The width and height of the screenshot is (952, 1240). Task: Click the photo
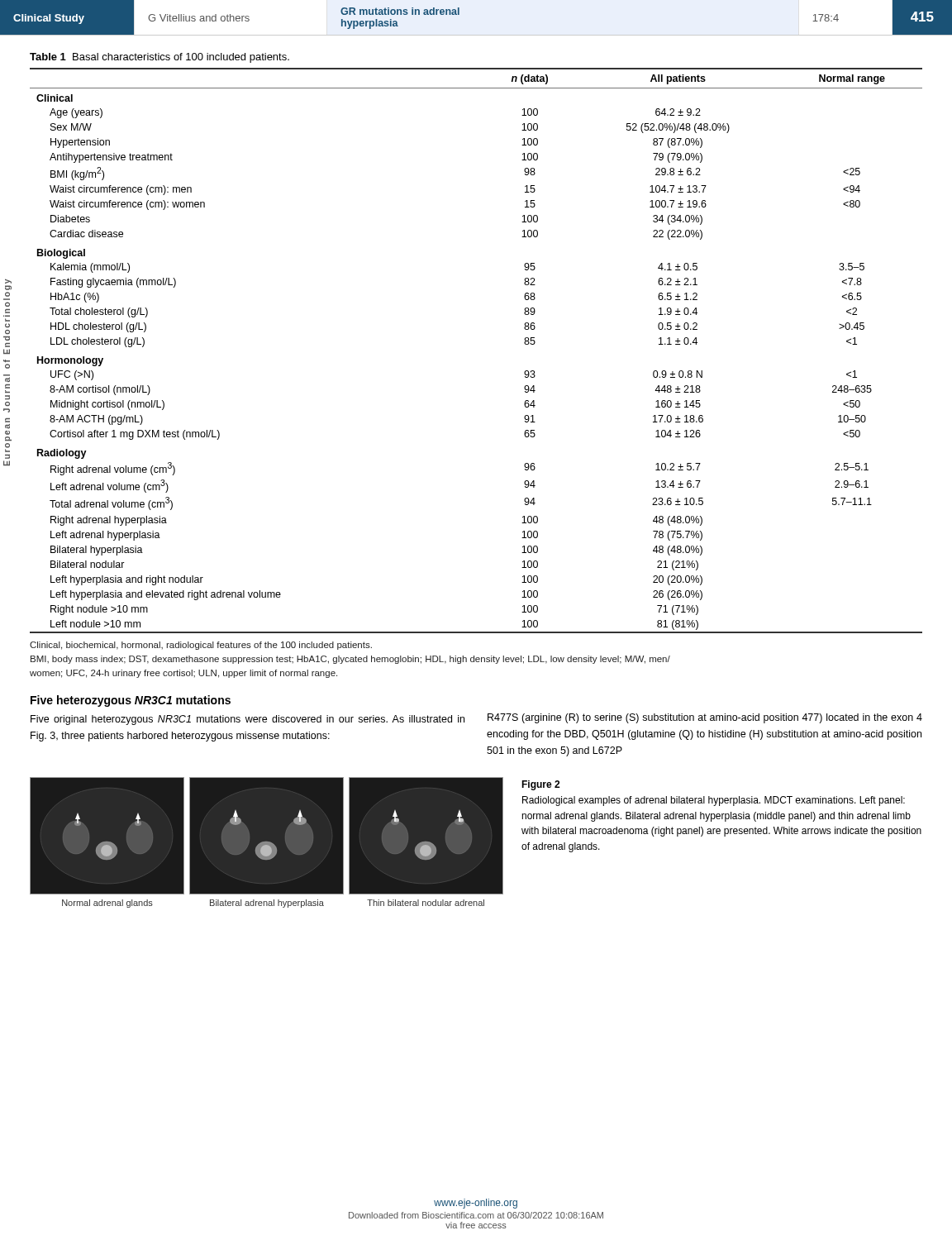coord(266,843)
